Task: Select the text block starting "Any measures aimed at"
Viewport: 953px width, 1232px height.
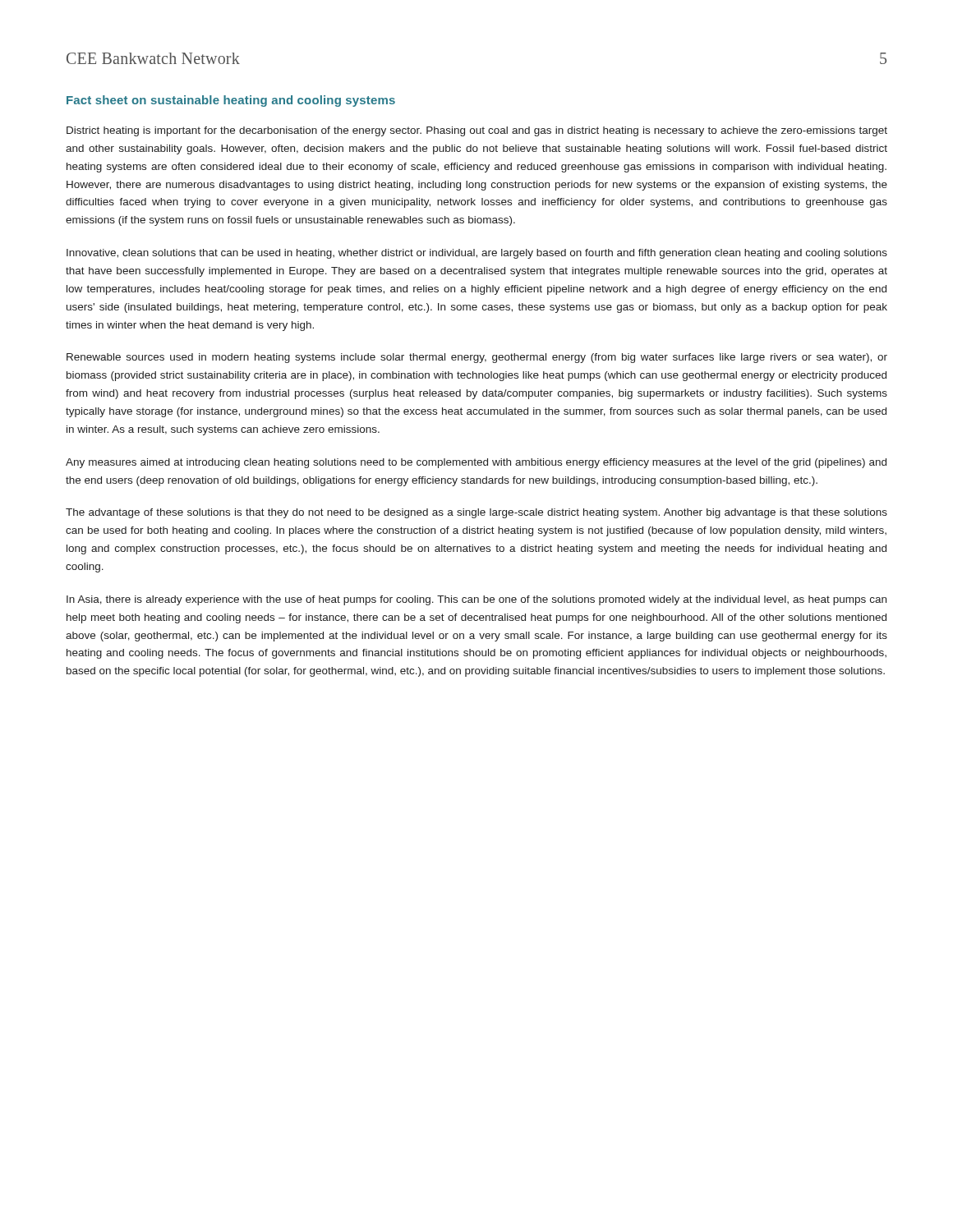Action: pos(476,471)
